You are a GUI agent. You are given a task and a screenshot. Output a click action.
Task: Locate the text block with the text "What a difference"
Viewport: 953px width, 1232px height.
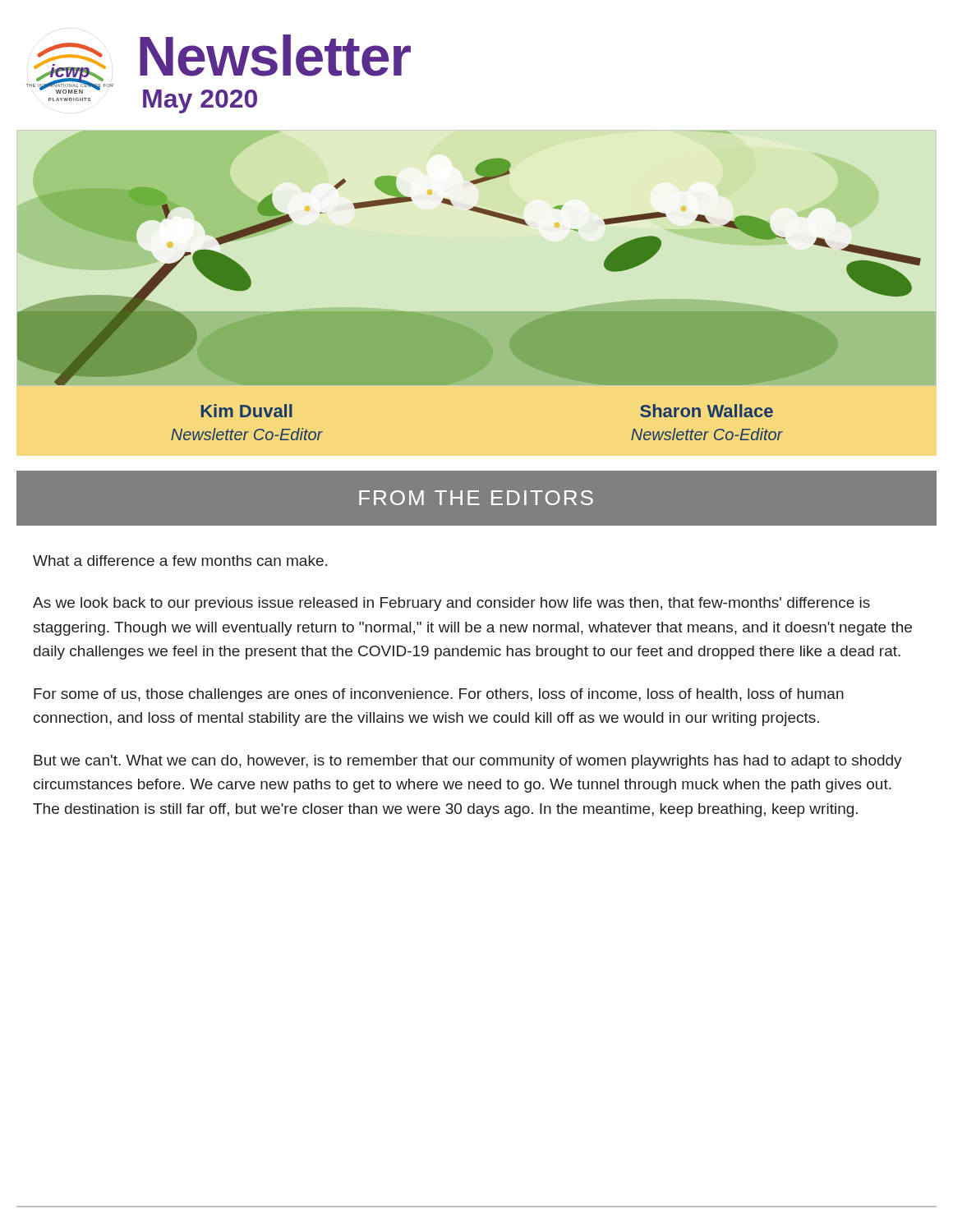[x=180, y=561]
